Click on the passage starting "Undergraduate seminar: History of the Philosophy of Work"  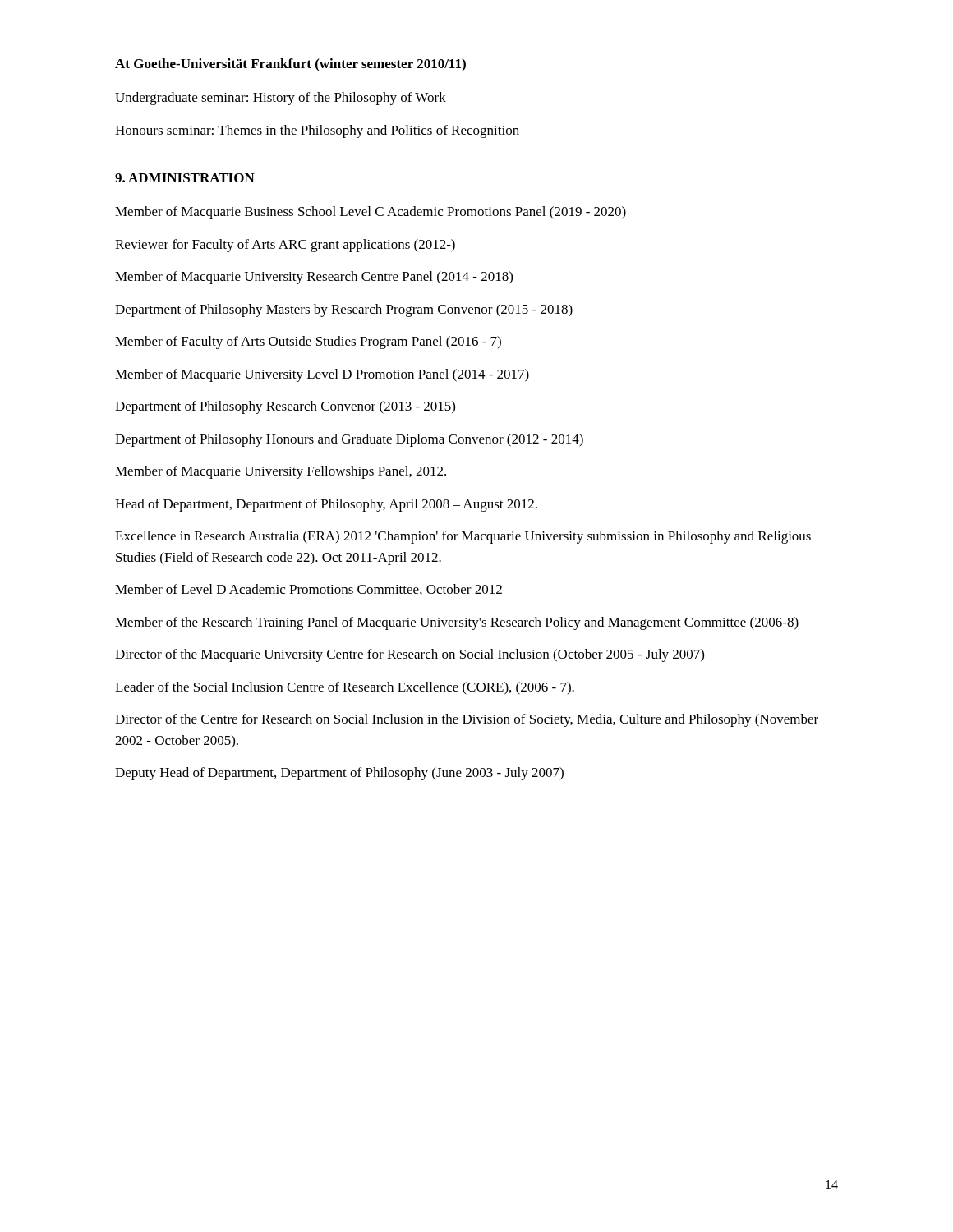280,97
